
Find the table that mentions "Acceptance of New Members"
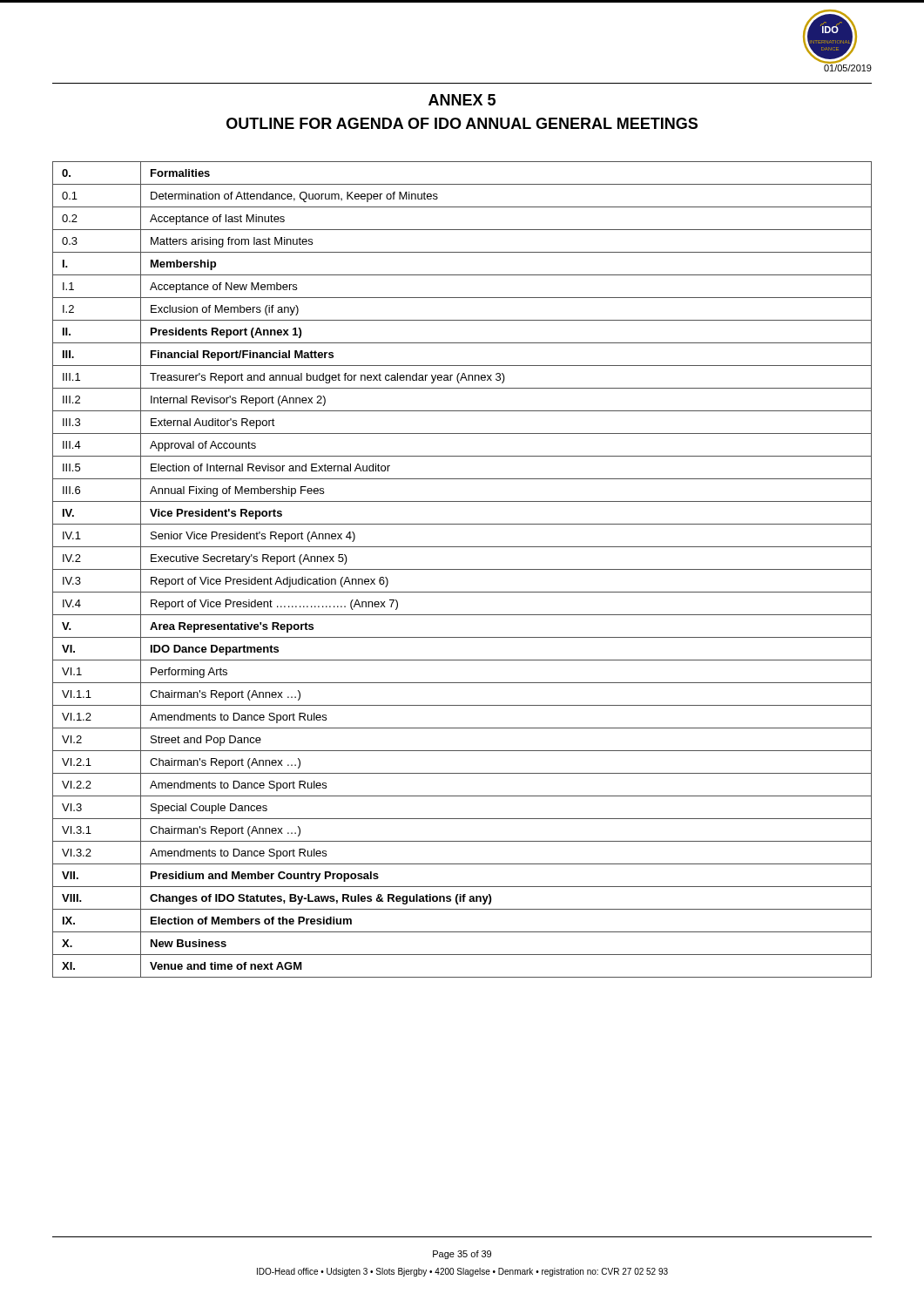pos(462,569)
